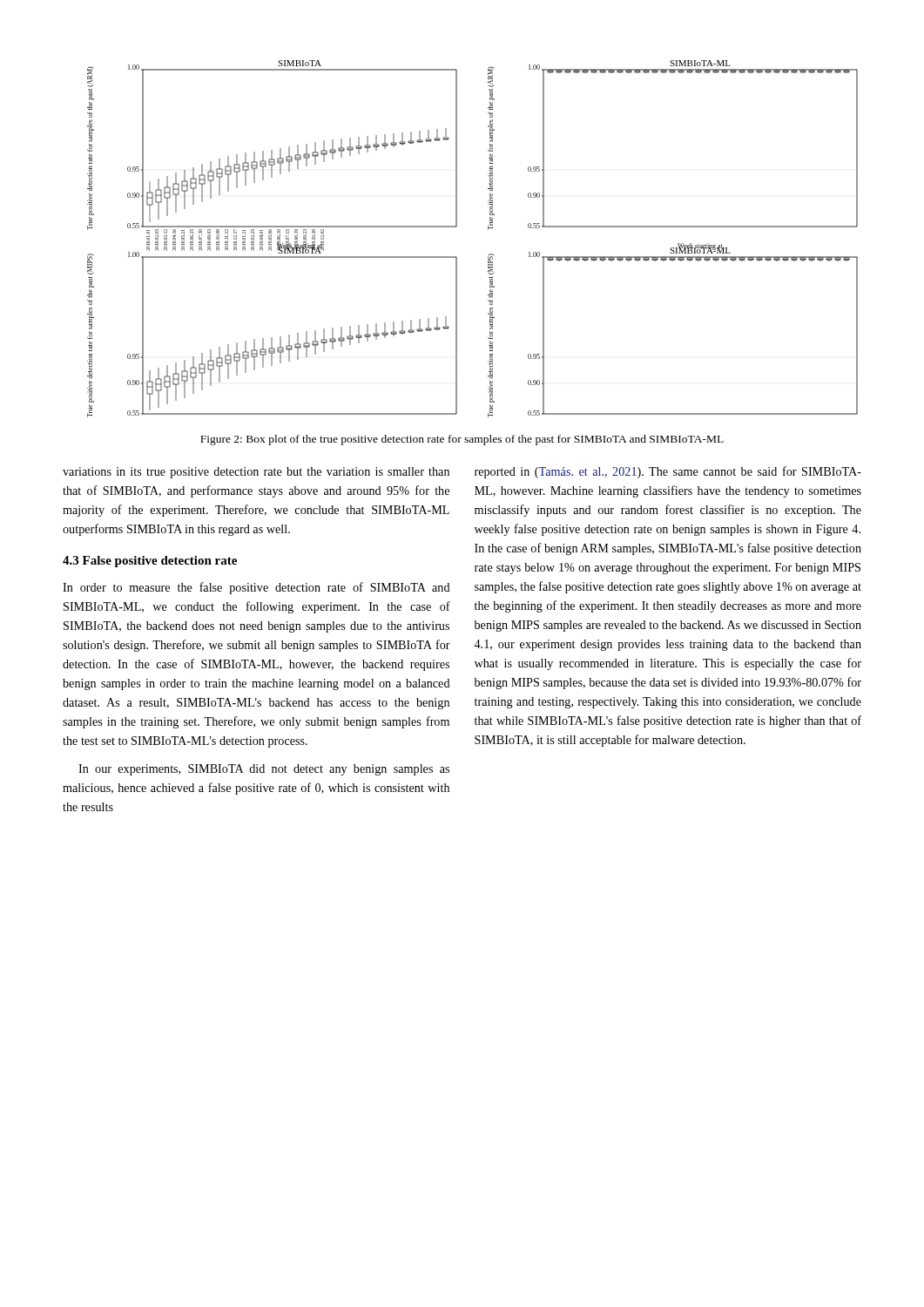Select the text starting "4.3 False positive detection"
Viewport: 924px width, 1307px height.
point(150,560)
